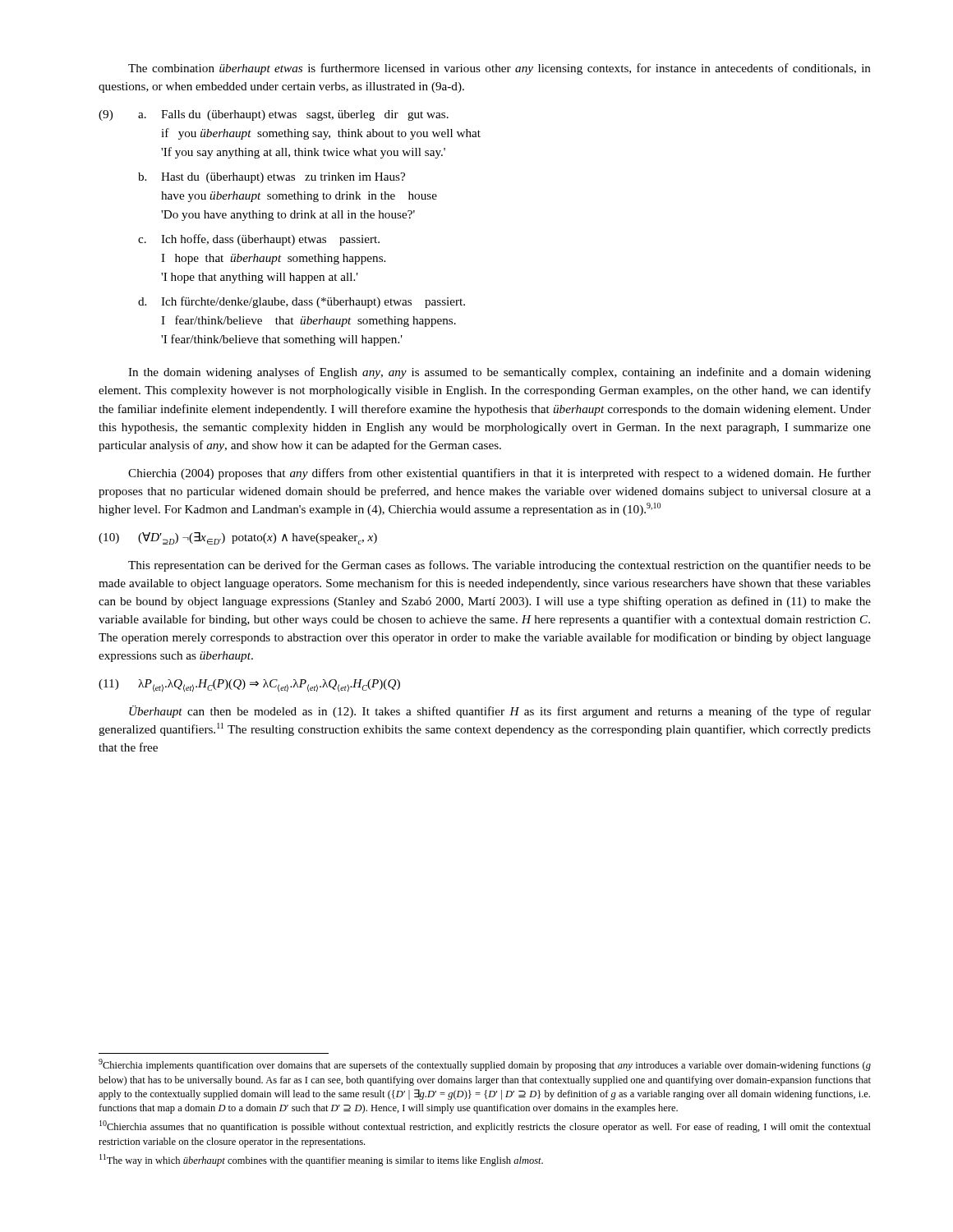Select the text starting "The combination überhaupt etwas"
Image resolution: width=953 pixels, height=1232 pixels.
pyautogui.click(x=485, y=77)
